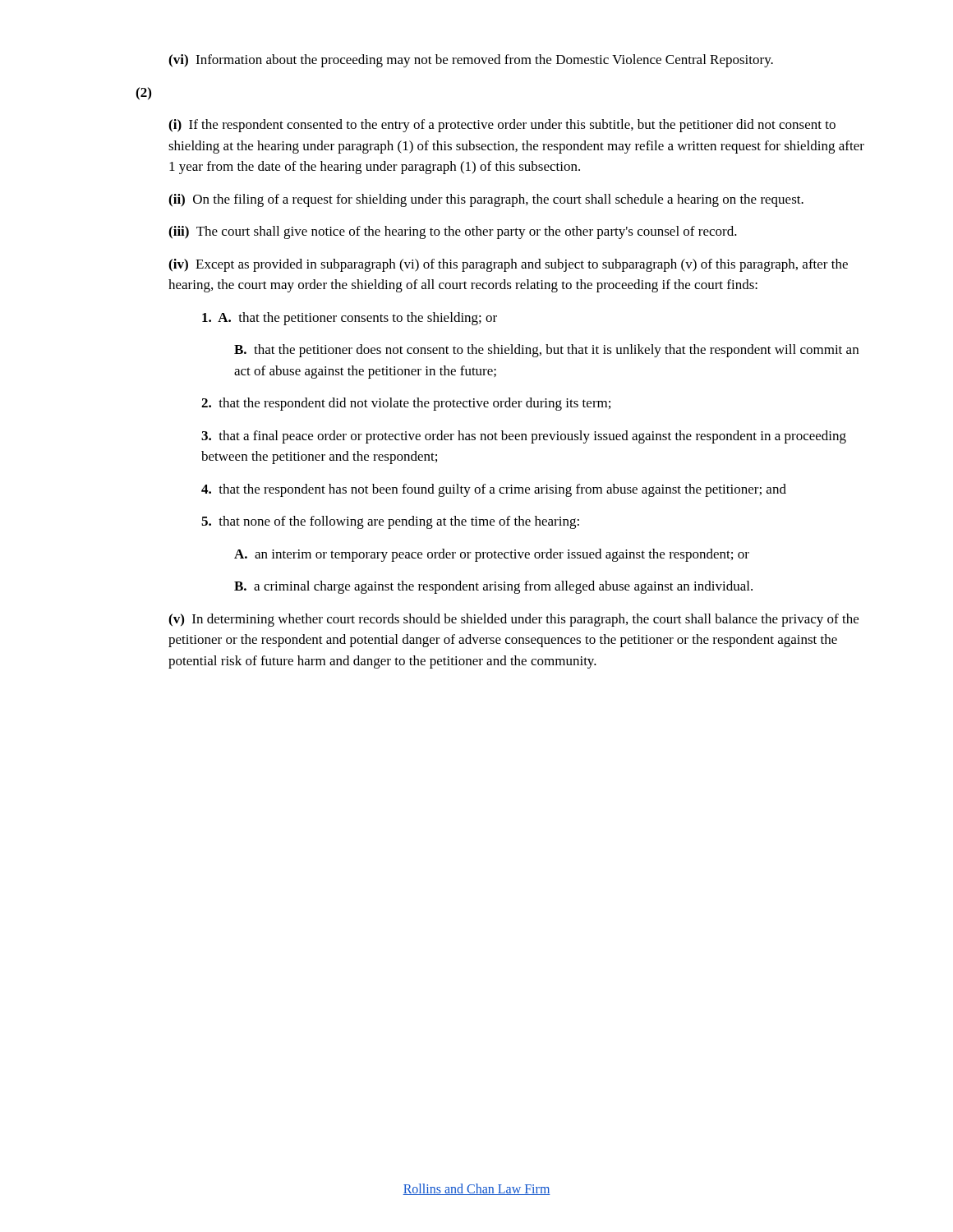Click the passage that begins "(vi) Information about"
This screenshot has height=1232, width=953.
point(471,60)
